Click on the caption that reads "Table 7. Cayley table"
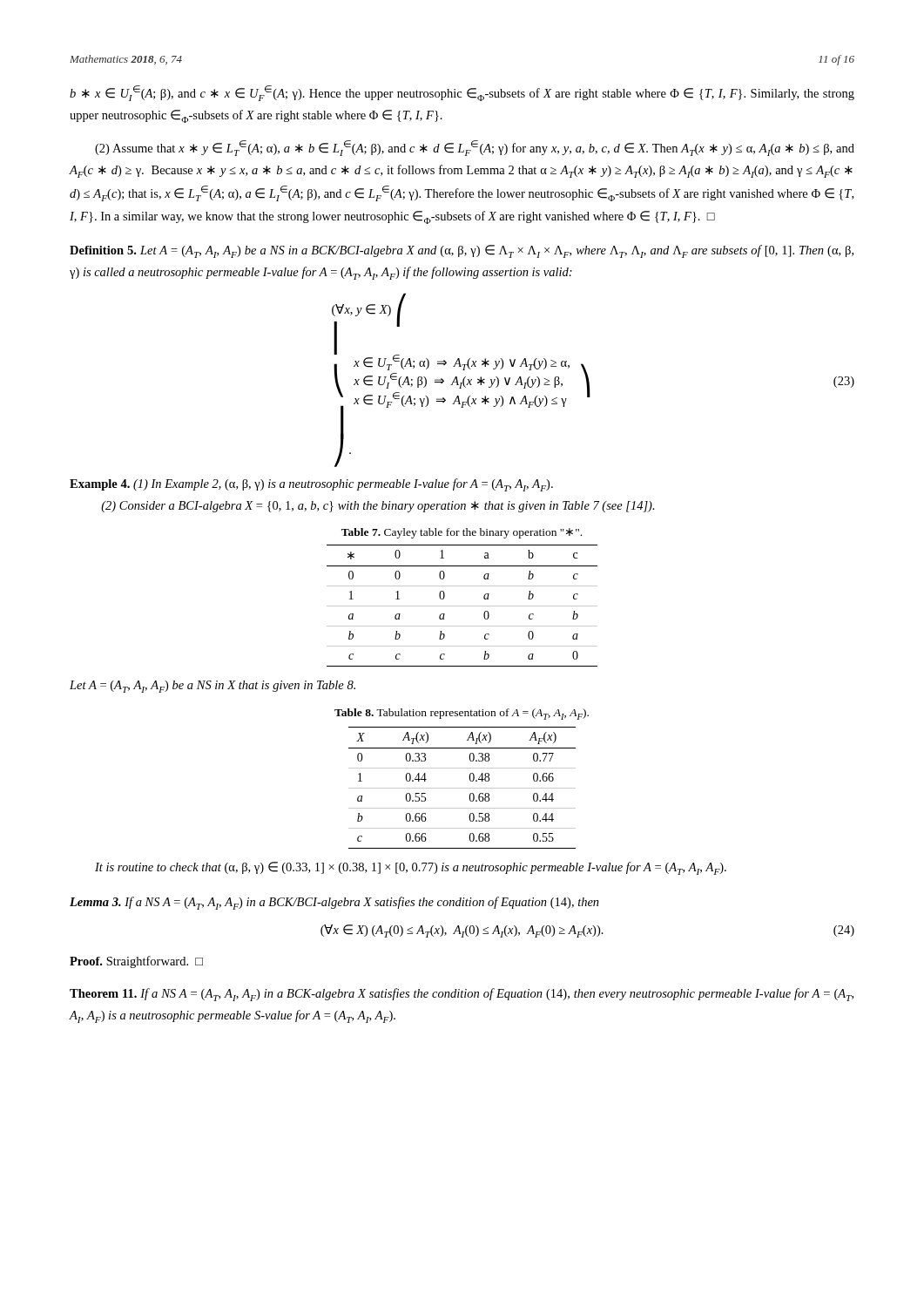This screenshot has height=1307, width=924. [462, 532]
